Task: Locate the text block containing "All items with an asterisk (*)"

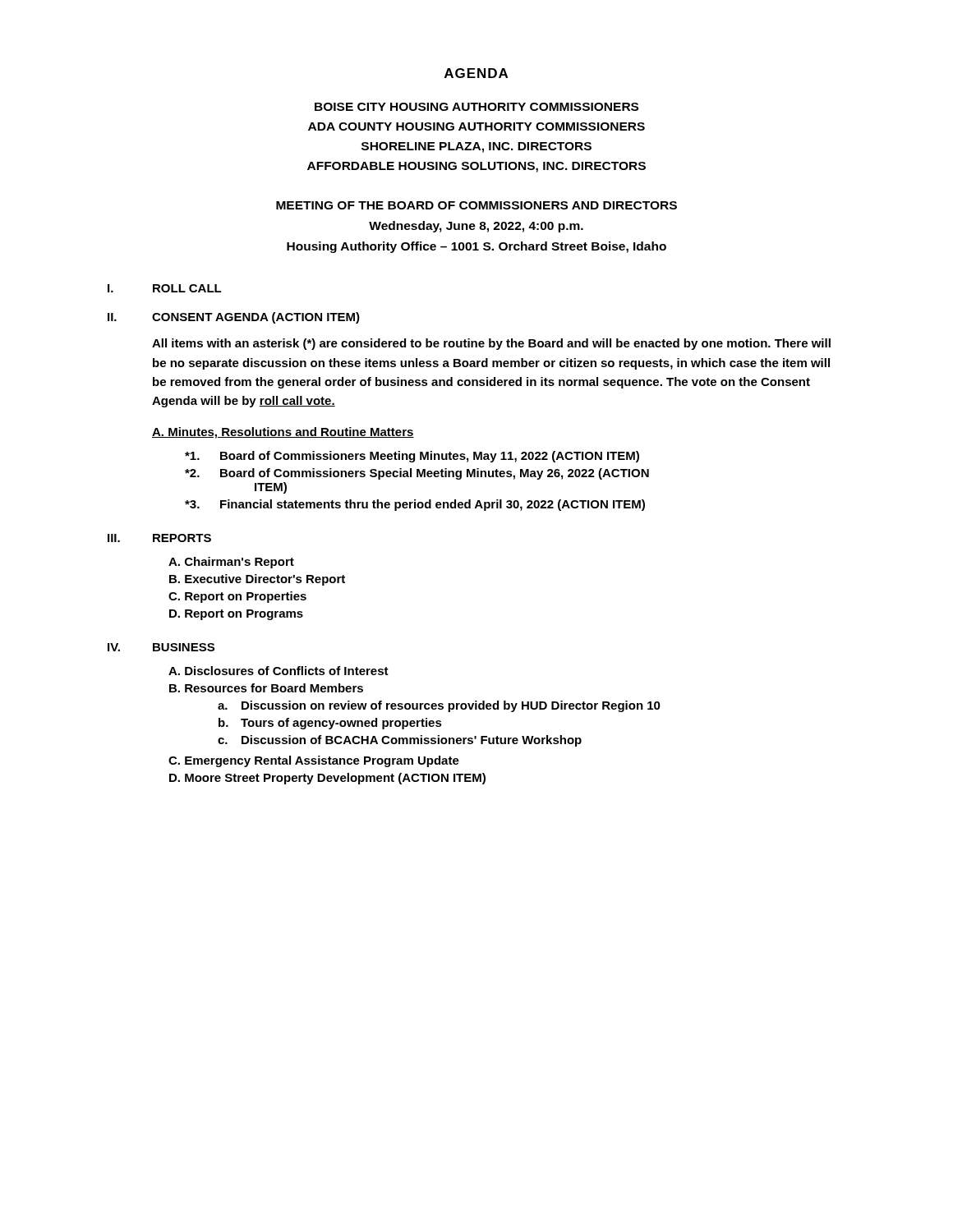Action: click(x=492, y=372)
